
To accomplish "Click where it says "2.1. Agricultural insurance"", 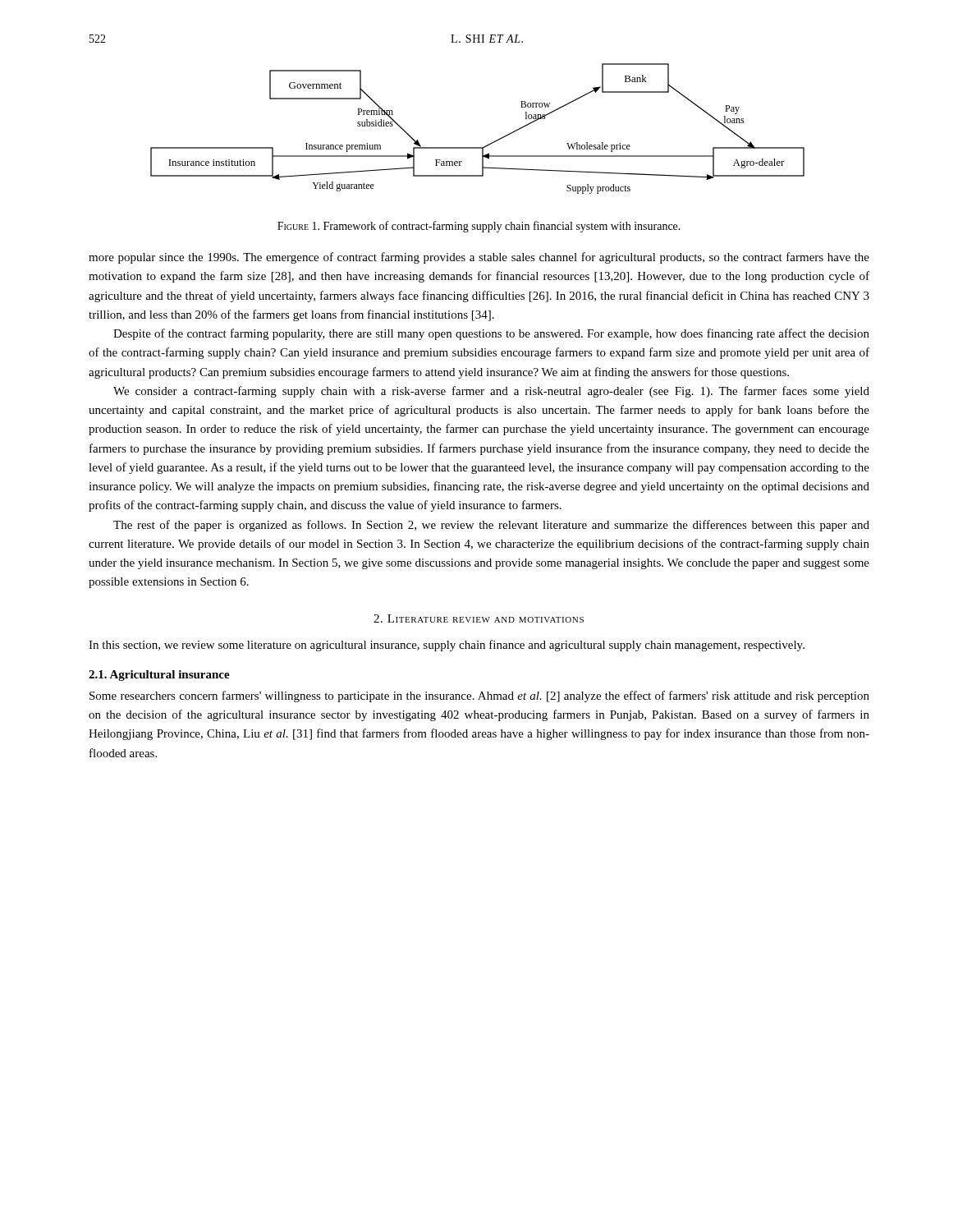I will [159, 674].
